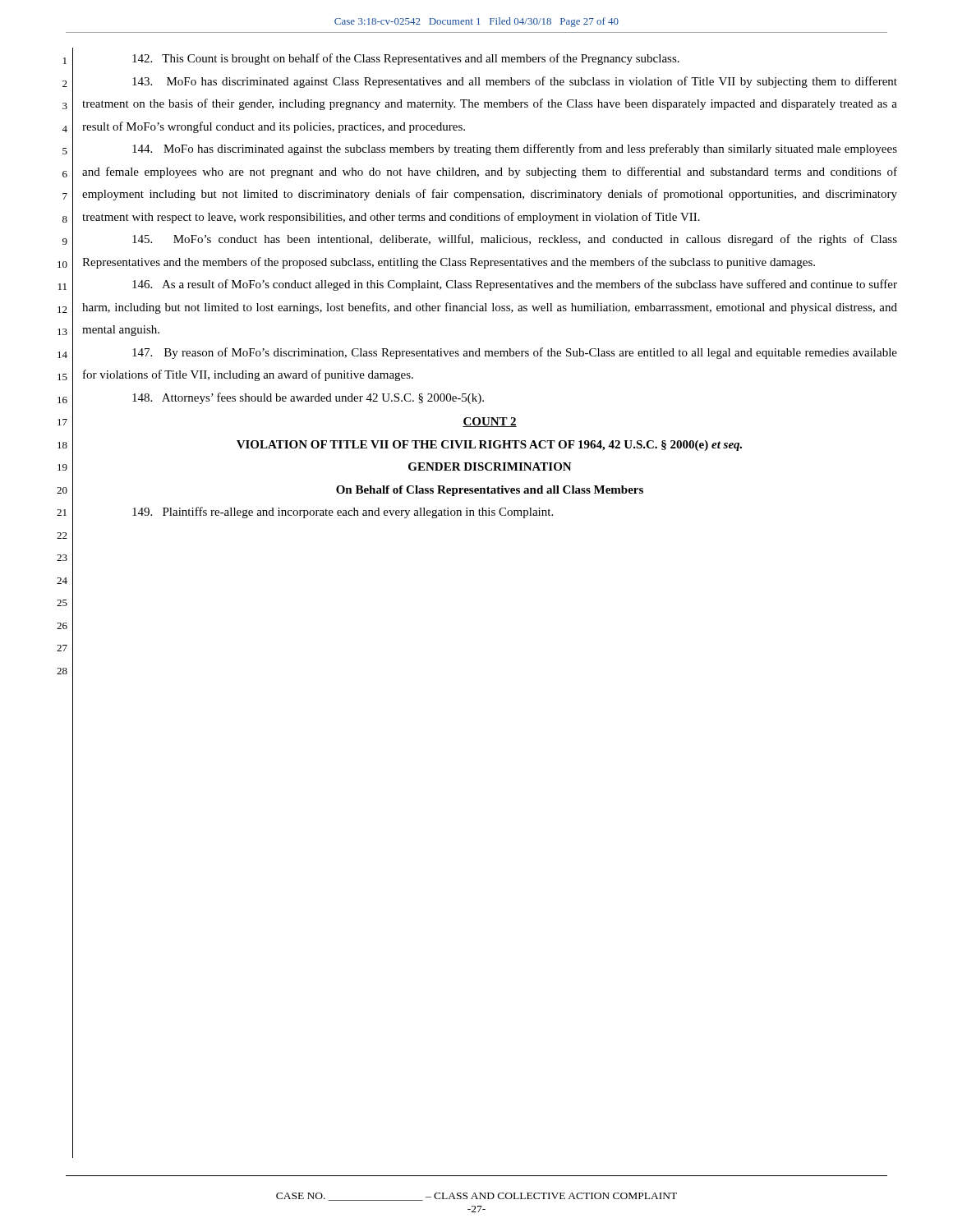
Task: Select the text block that reads "MoFo’s conduct has been intentional, deliberate, willful, malicious,"
Action: 490,250
